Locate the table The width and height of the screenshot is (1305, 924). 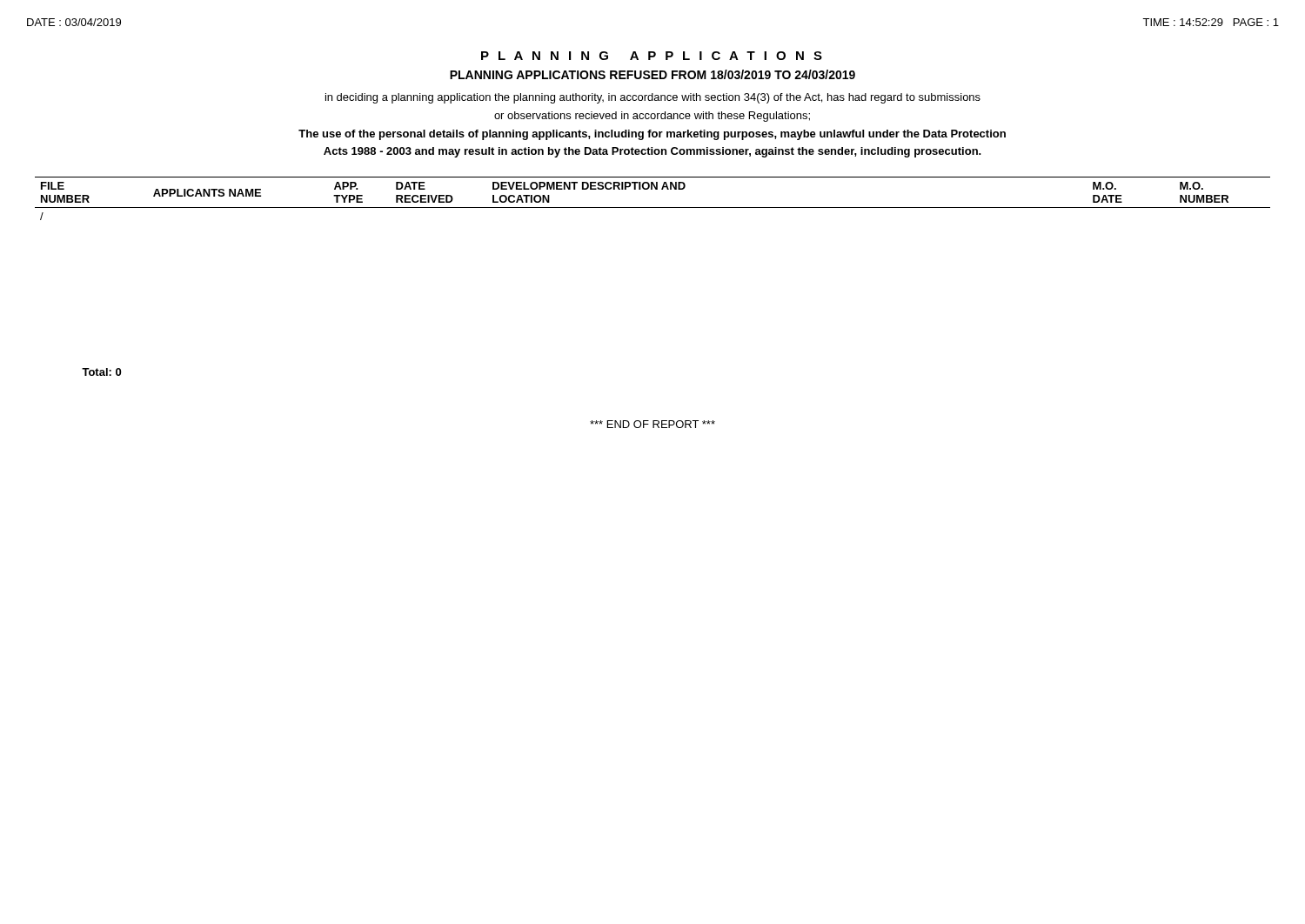[652, 201]
